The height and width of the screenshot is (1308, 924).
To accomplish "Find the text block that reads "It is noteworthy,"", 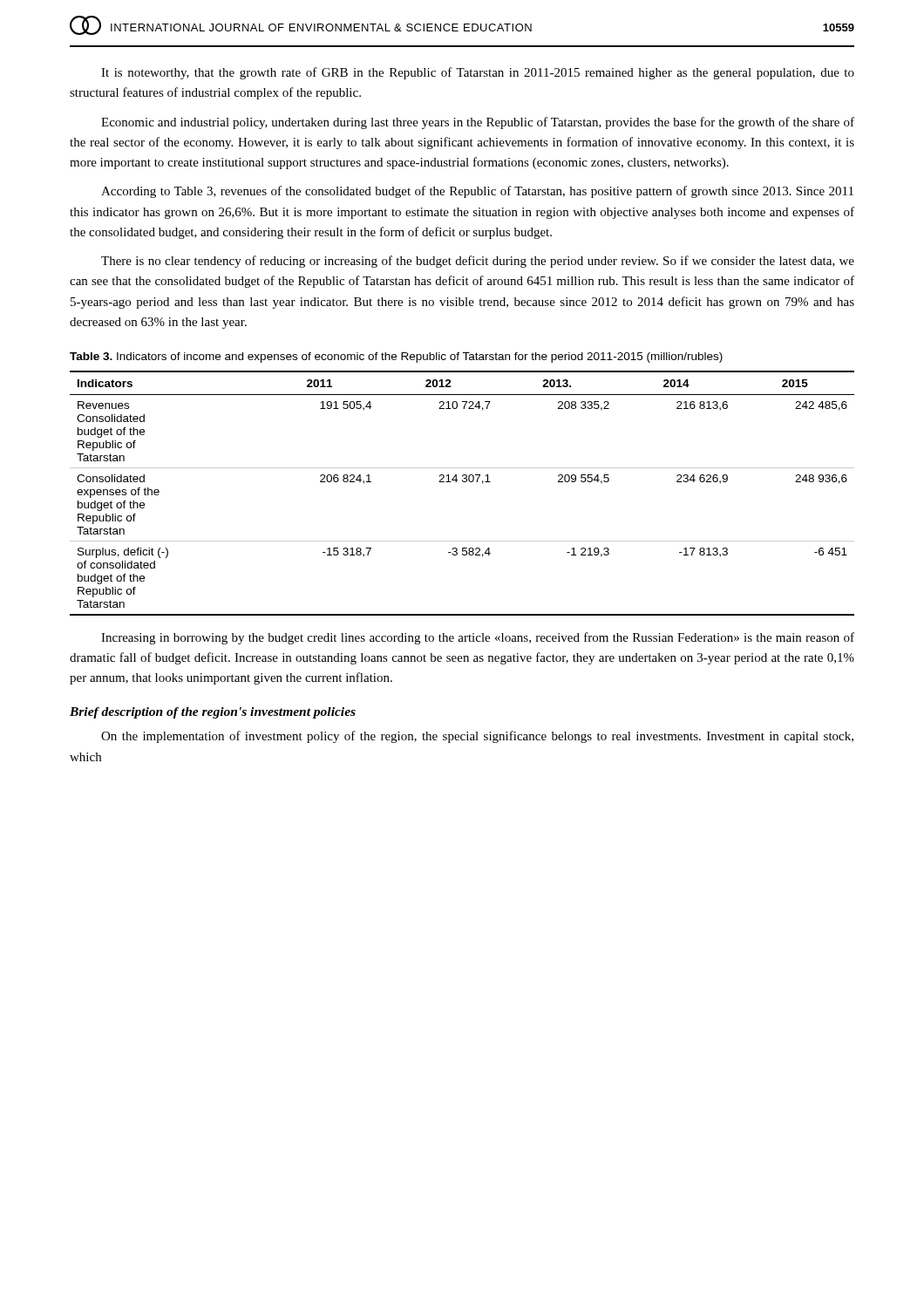I will [x=462, y=83].
